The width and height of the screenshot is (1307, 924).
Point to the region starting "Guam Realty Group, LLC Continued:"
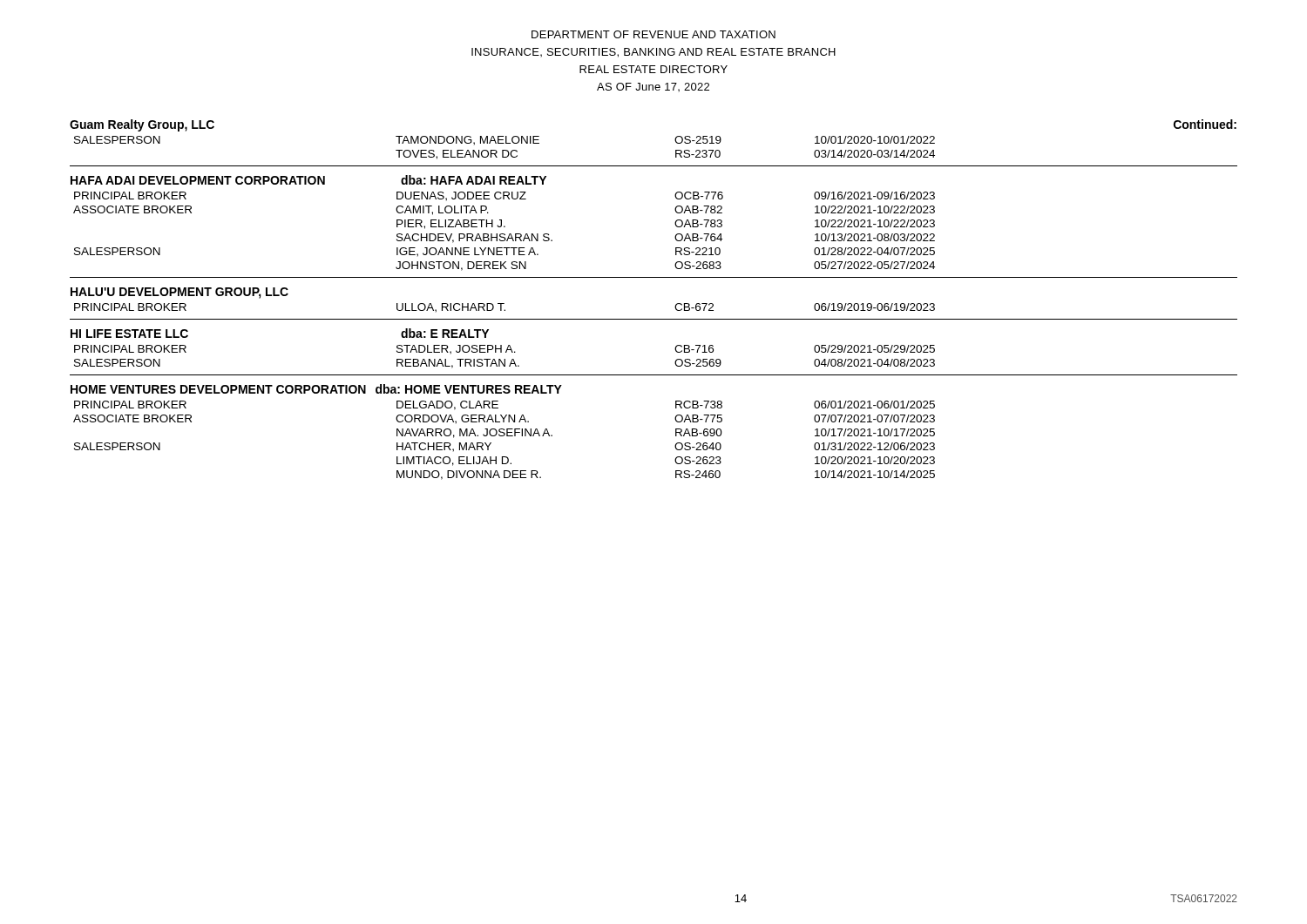click(x=139, y=125)
